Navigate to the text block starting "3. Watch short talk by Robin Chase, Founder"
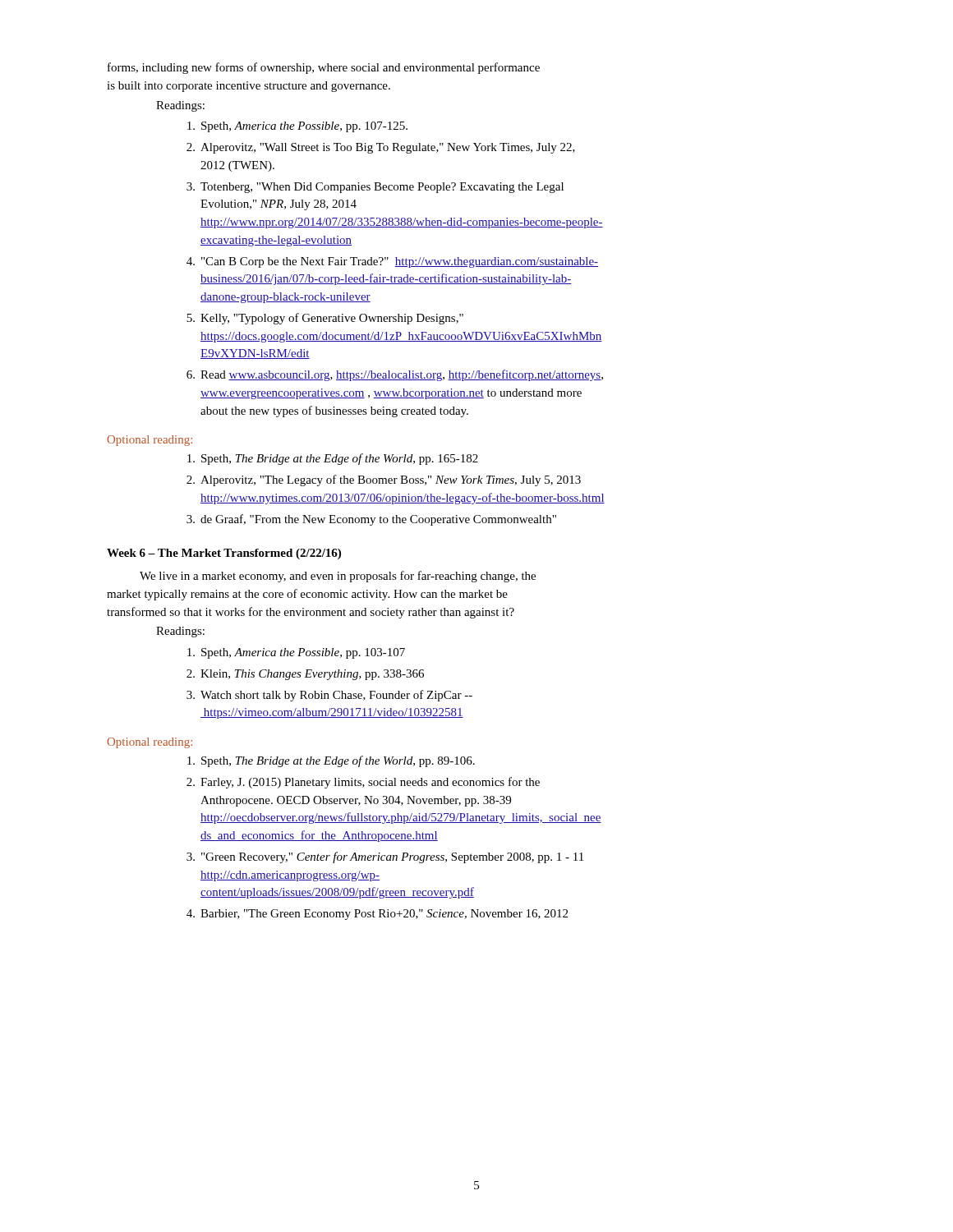The image size is (953, 1232). [x=329, y=696]
